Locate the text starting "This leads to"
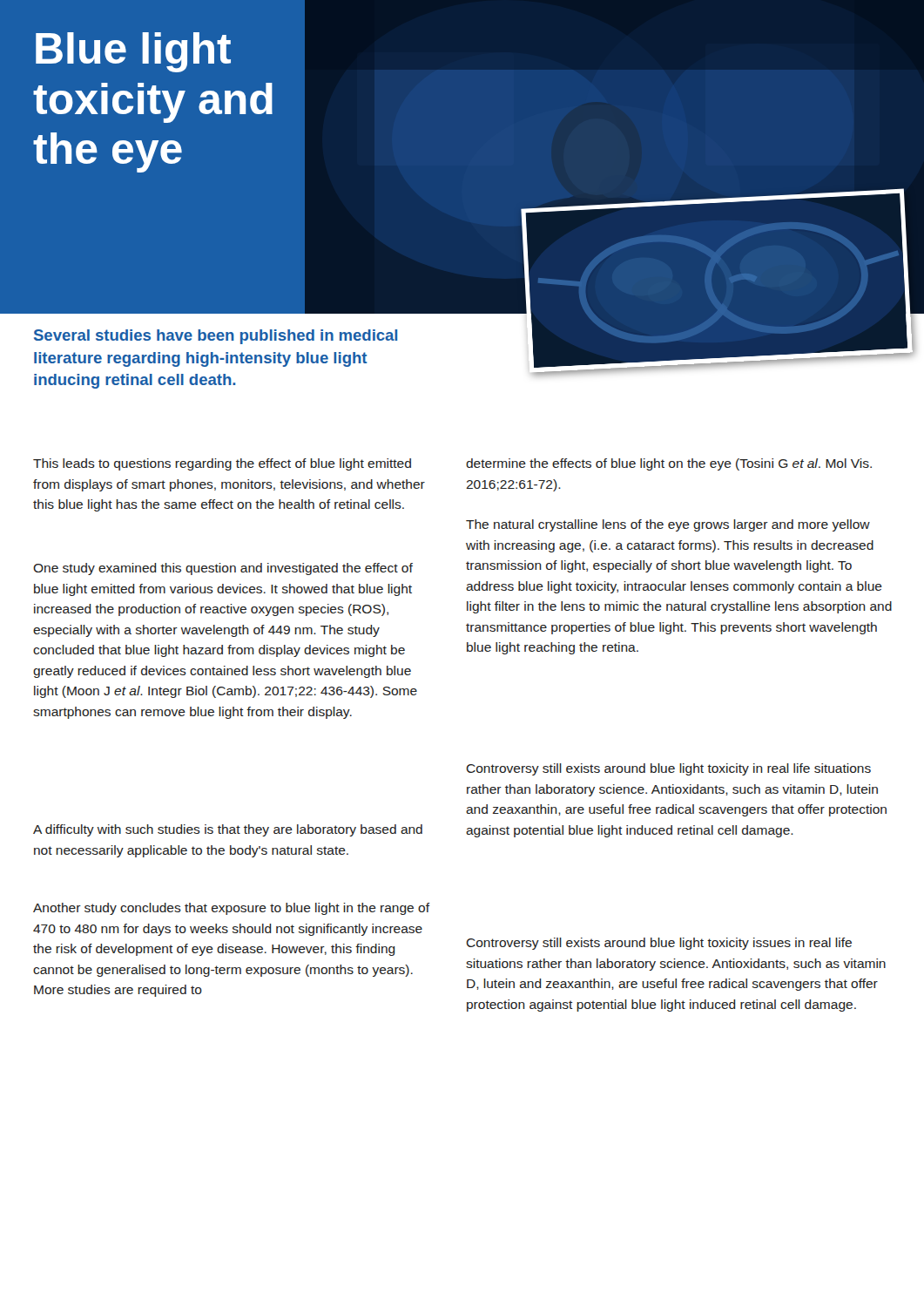The image size is (924, 1307). (x=232, y=484)
